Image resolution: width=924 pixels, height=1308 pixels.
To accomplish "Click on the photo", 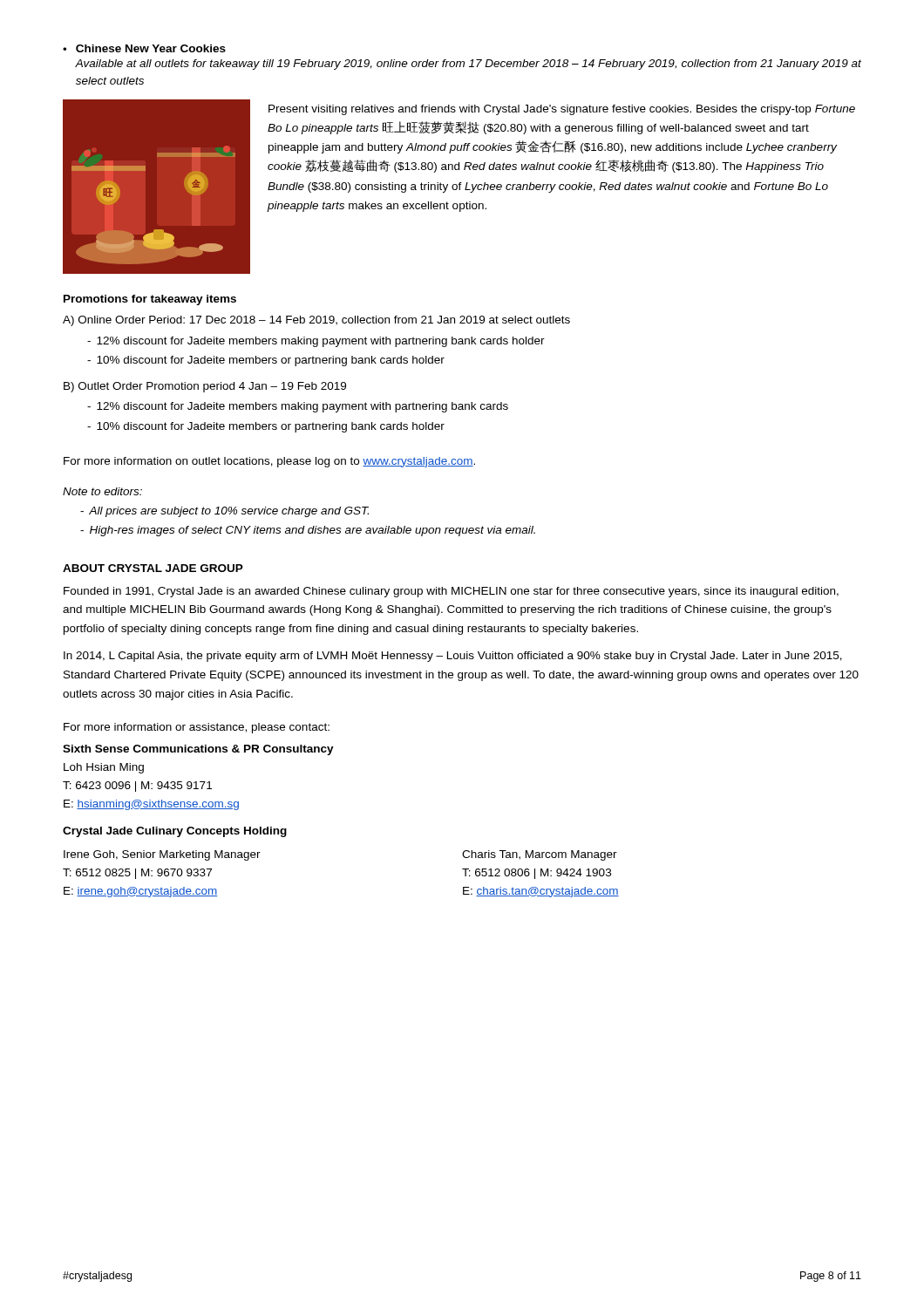I will coord(156,186).
